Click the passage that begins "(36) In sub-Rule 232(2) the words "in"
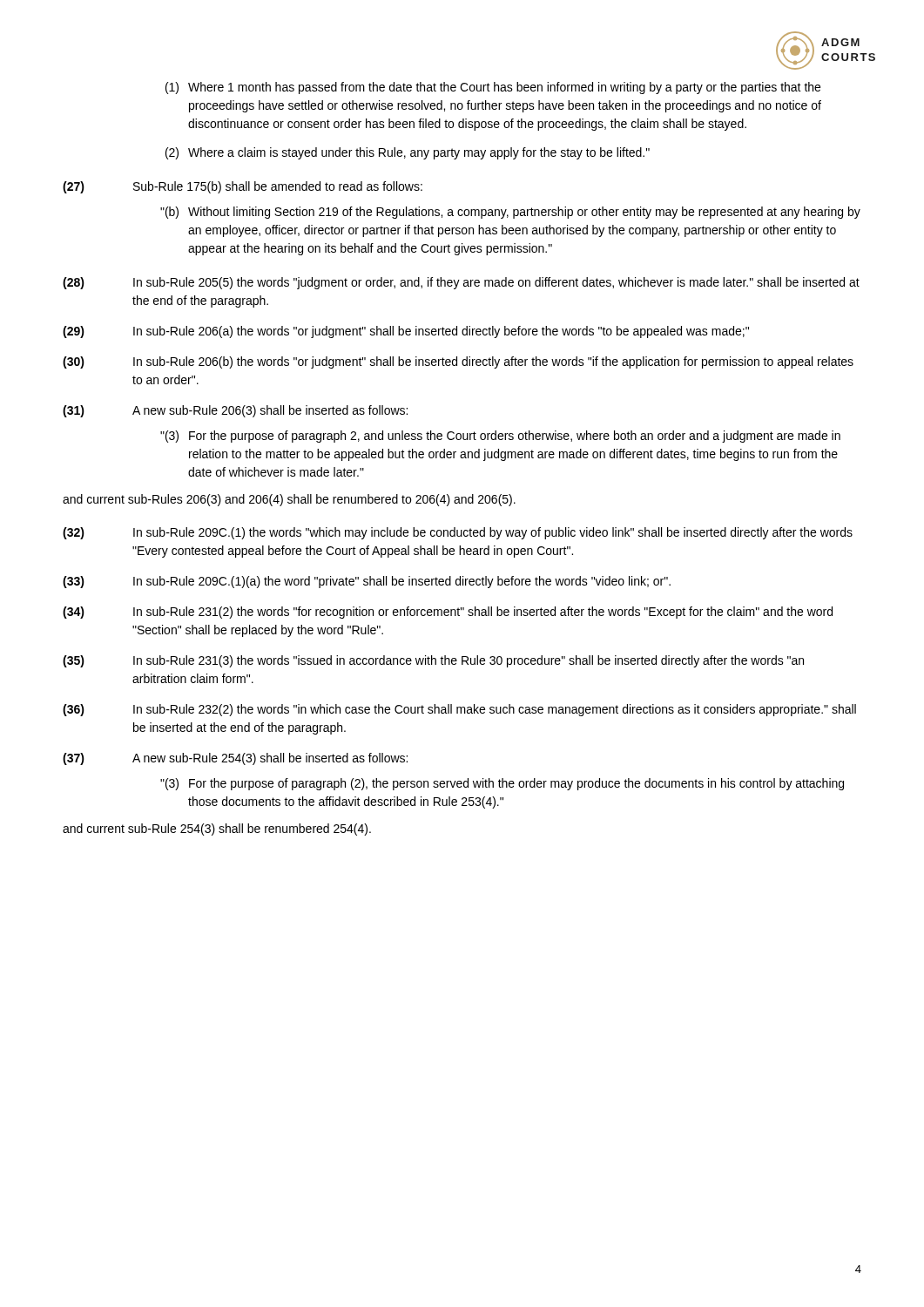The image size is (924, 1307). coord(462,719)
